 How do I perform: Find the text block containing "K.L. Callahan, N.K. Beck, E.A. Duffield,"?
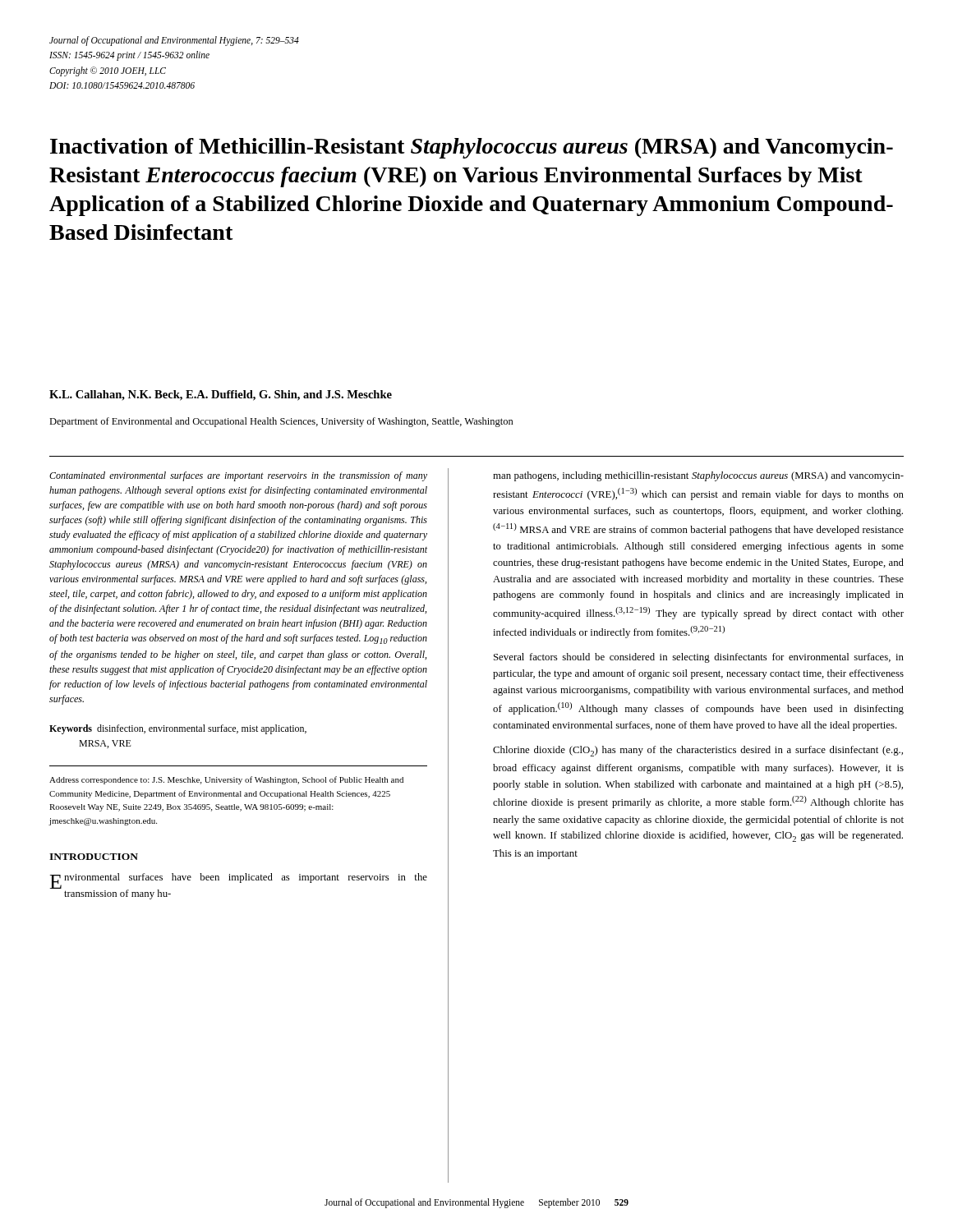(x=221, y=395)
